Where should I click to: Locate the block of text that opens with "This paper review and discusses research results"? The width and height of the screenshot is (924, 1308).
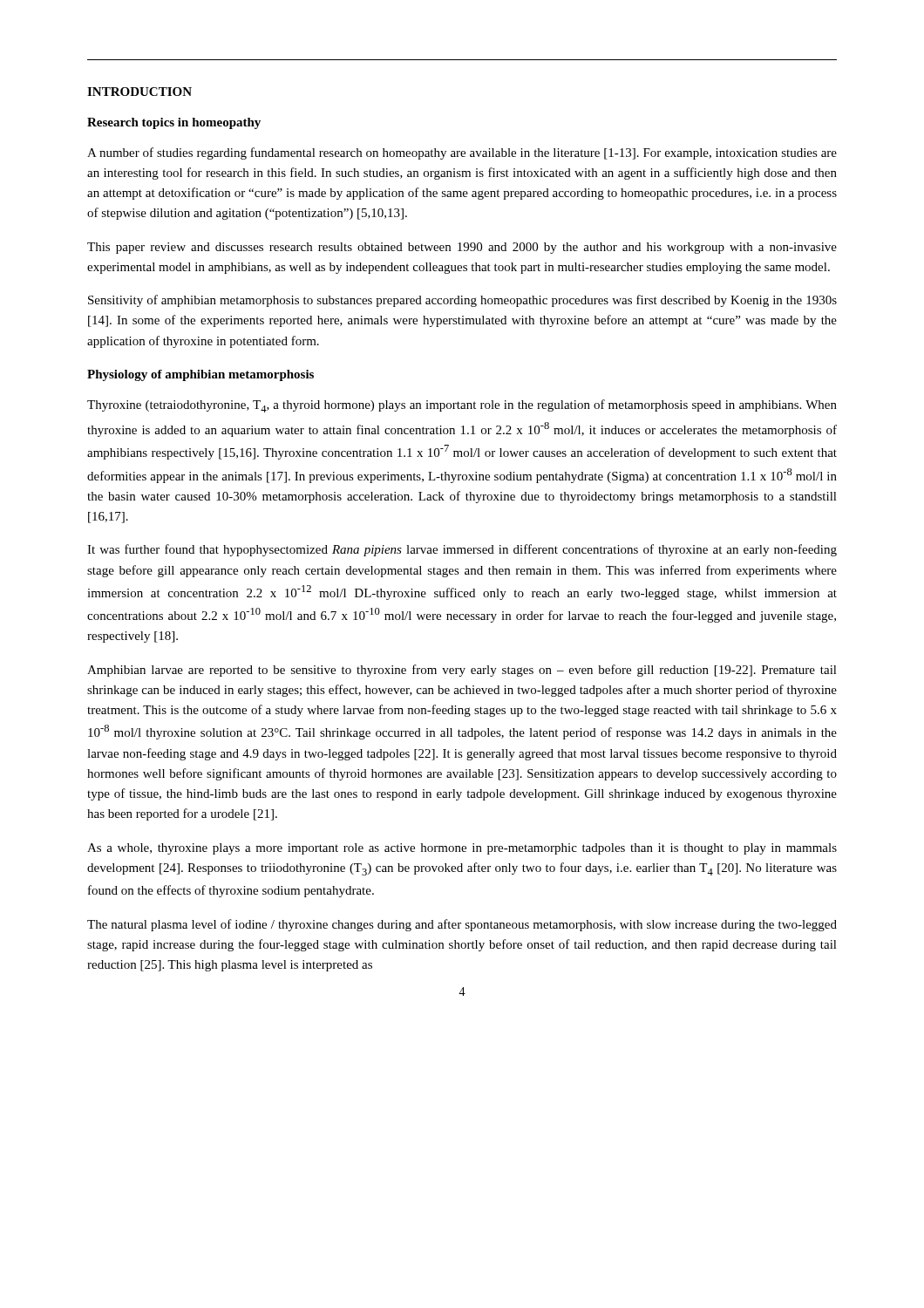pyautogui.click(x=462, y=257)
